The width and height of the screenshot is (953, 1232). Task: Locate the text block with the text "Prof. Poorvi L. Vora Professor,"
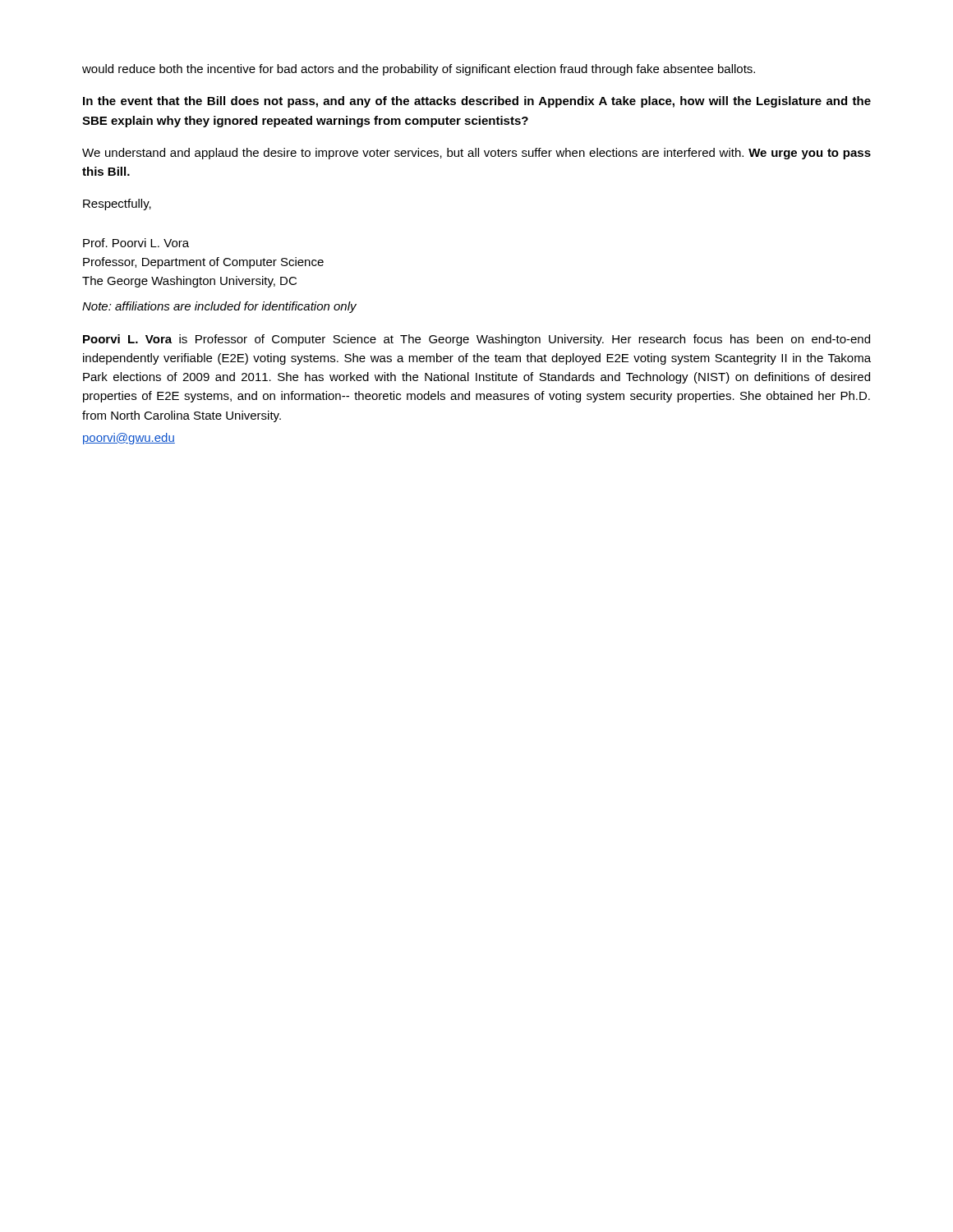pos(203,261)
